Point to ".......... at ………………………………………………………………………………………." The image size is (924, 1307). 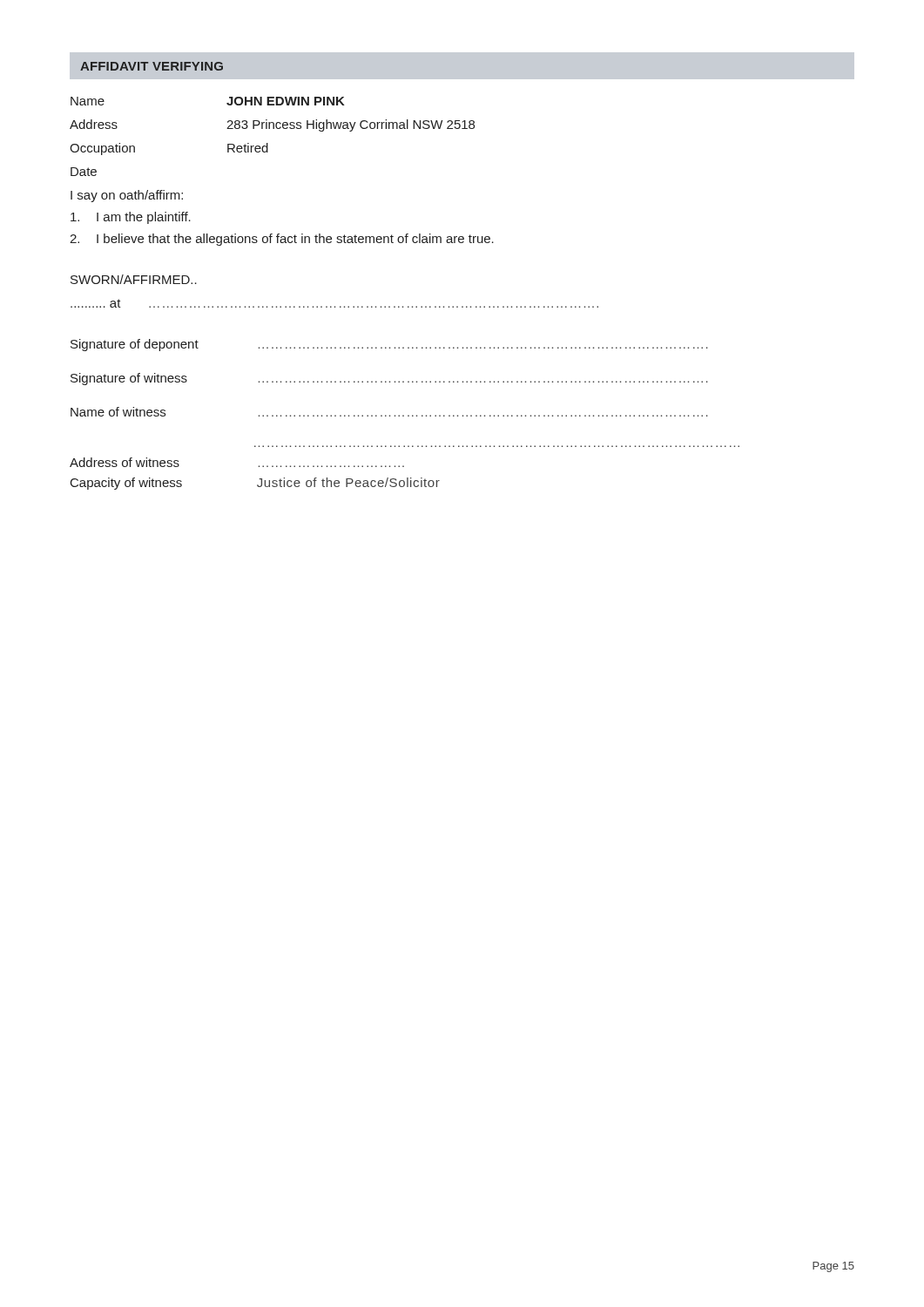click(462, 303)
